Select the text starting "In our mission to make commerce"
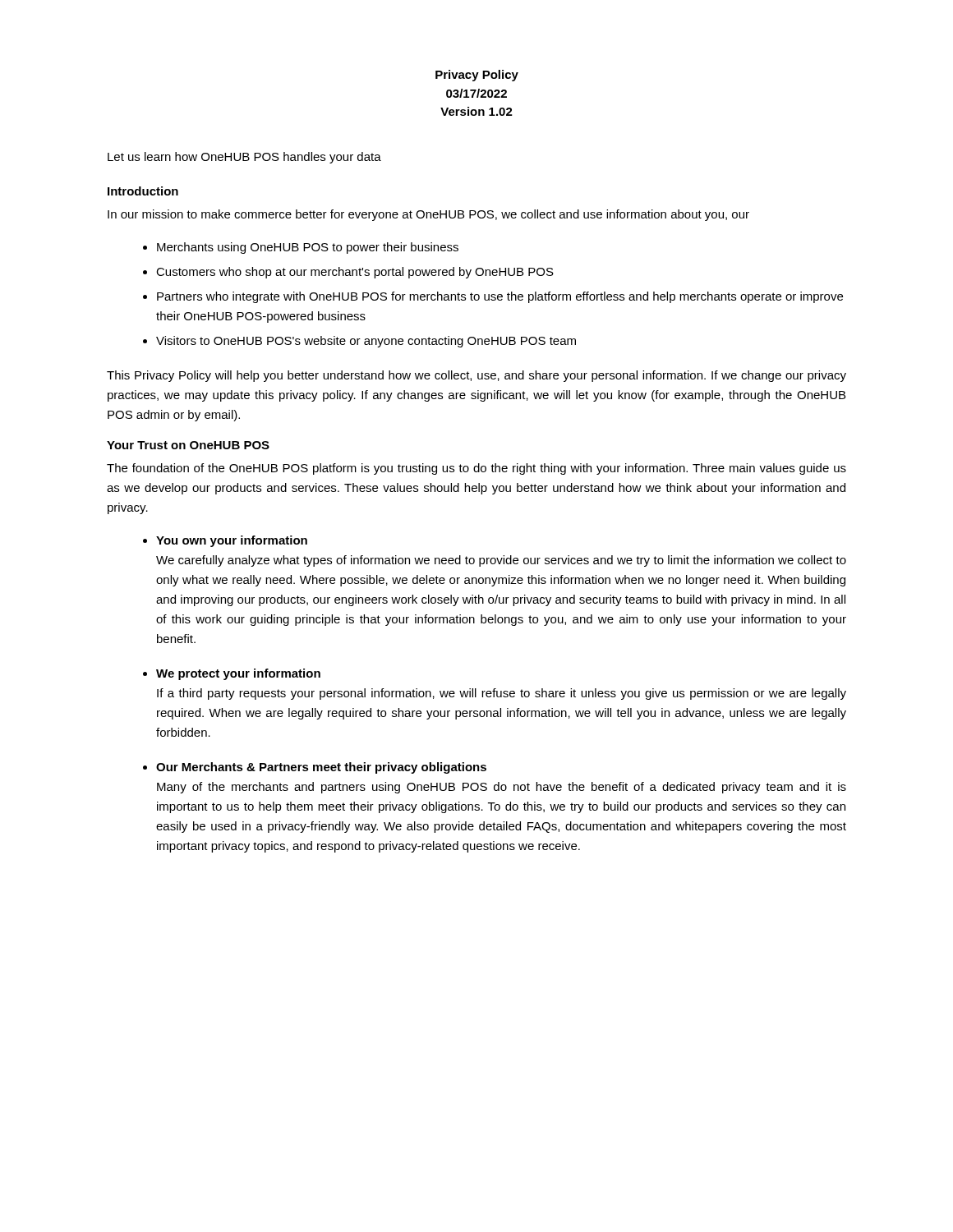This screenshot has width=953, height=1232. click(x=428, y=214)
